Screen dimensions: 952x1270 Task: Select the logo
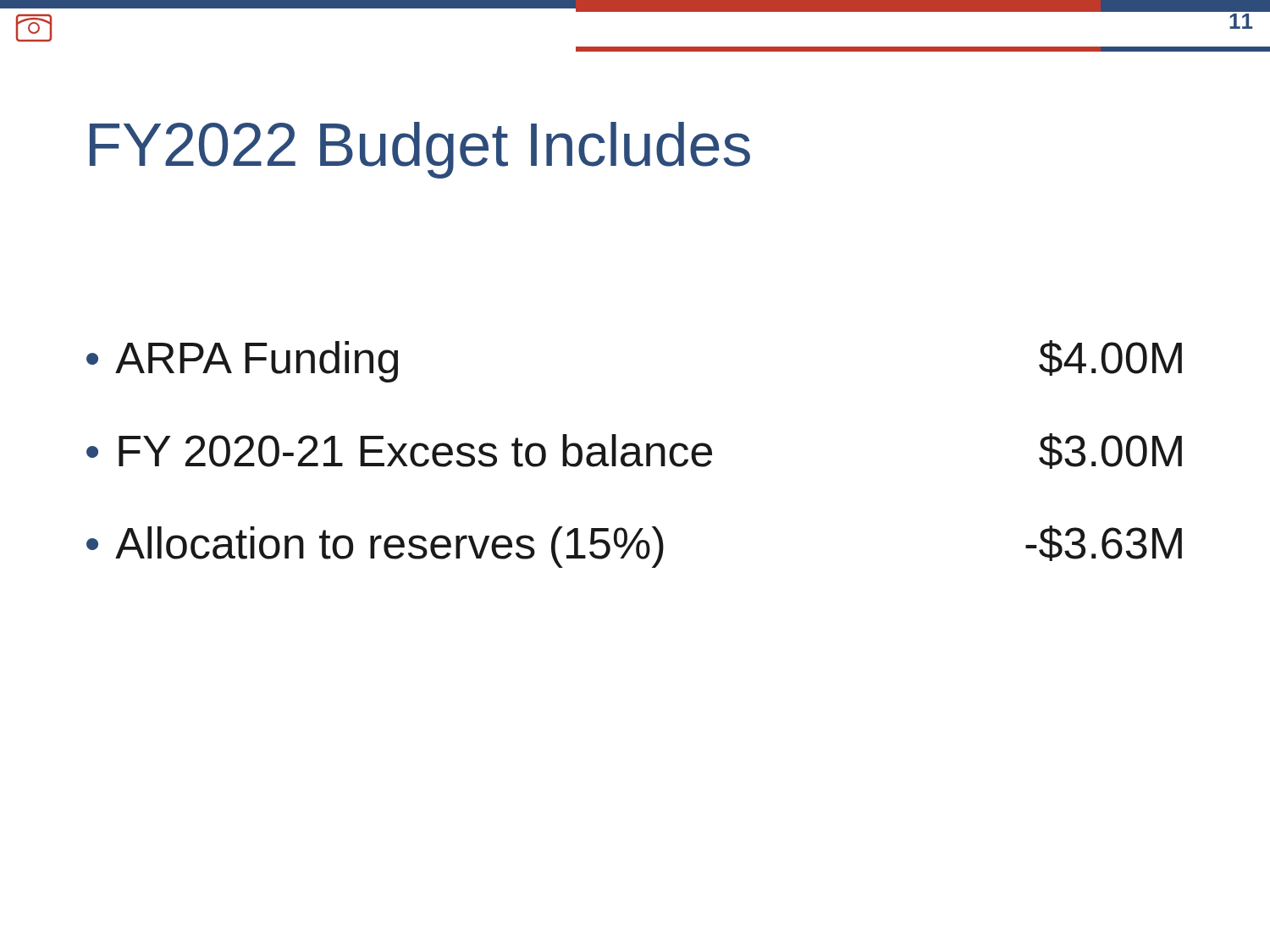click(x=34, y=28)
